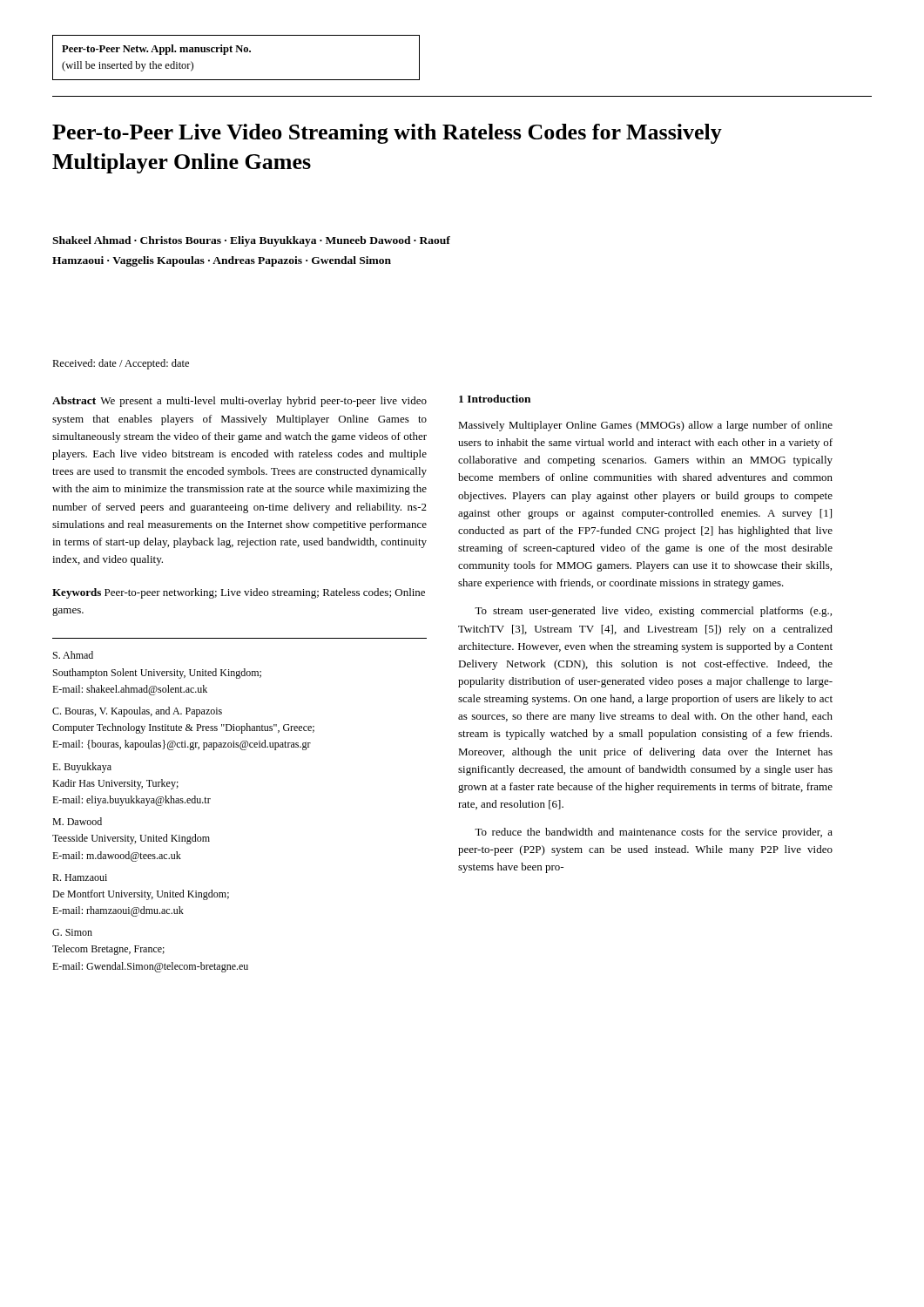This screenshot has width=924, height=1307.
Task: Find the text block with the text "Shakeel Ahmad · Christos"
Action: (x=251, y=250)
